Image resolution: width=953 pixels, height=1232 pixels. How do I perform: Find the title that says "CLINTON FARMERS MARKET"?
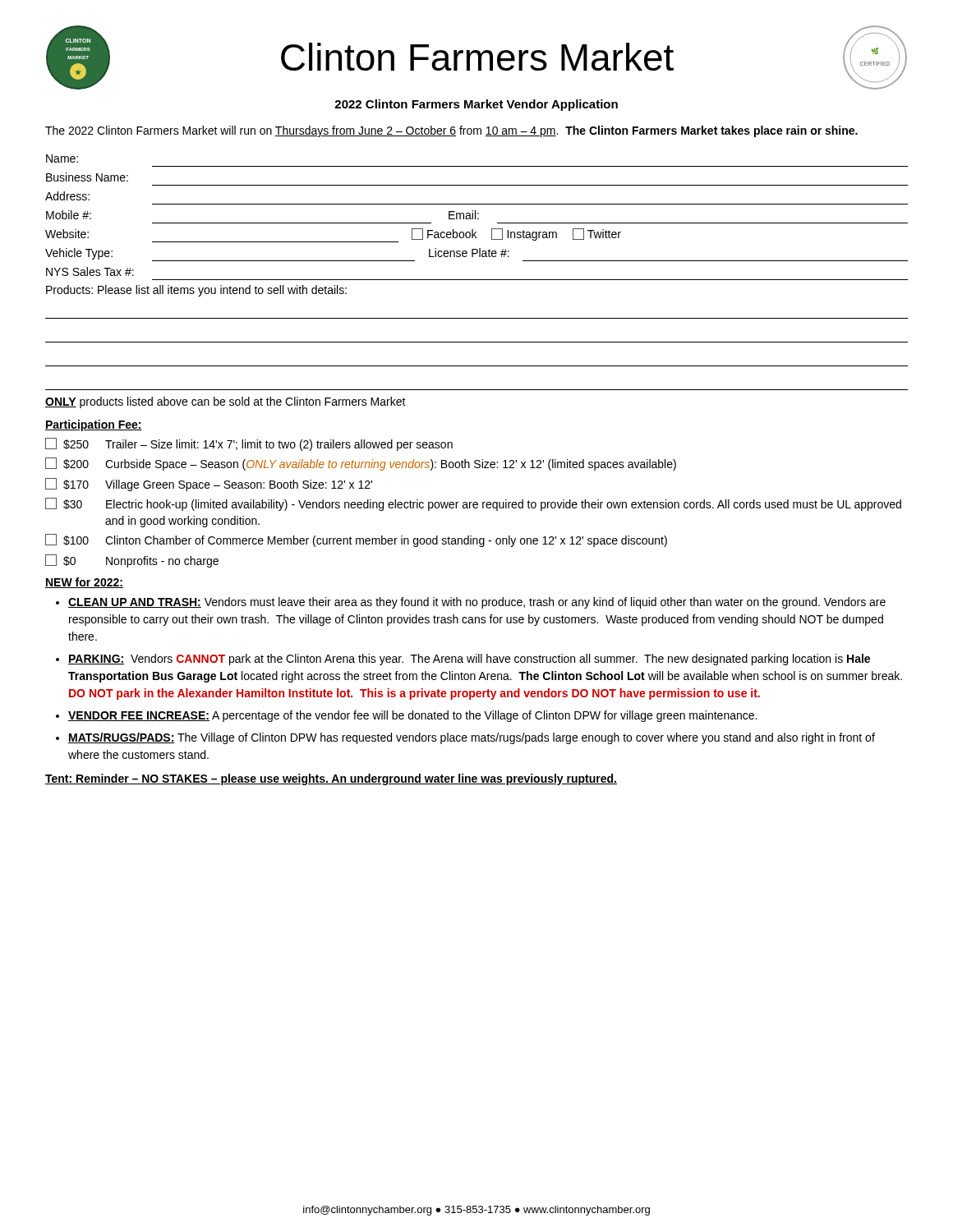(476, 57)
